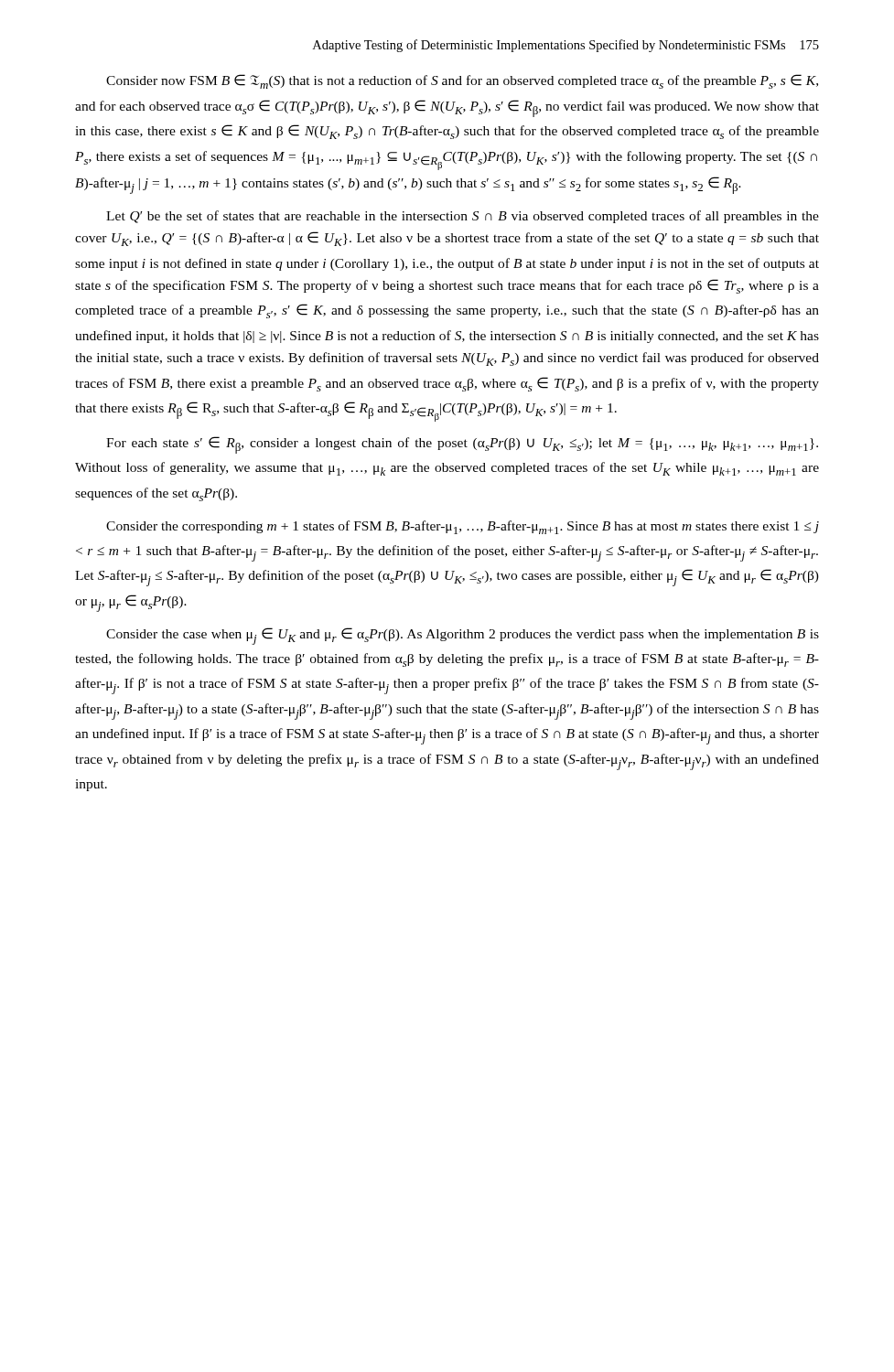Where is the passage that starts "Consider the corresponding m + 1 states of"?

(447, 565)
